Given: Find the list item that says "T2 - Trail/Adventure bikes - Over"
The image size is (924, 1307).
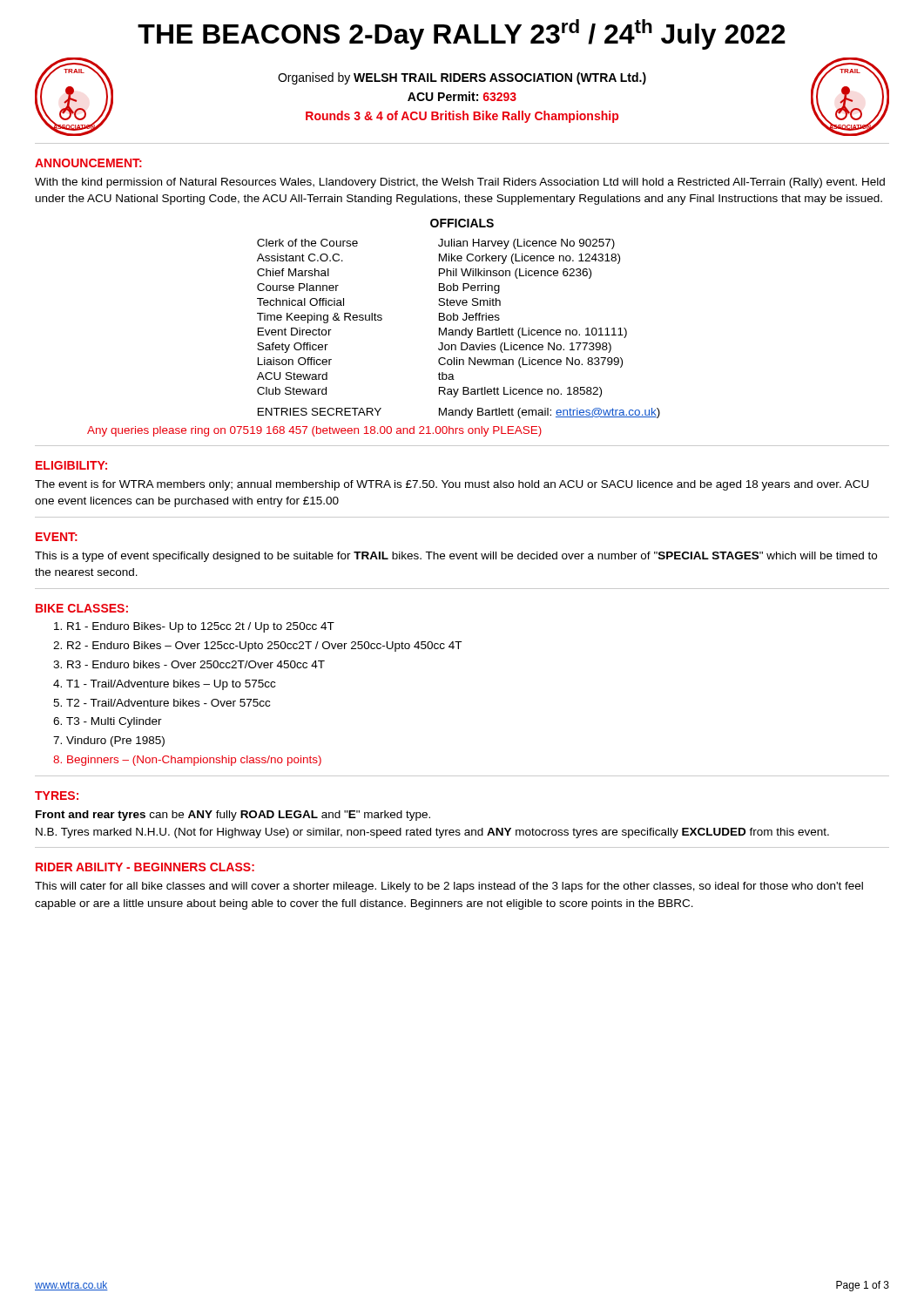Looking at the screenshot, I should click(168, 702).
